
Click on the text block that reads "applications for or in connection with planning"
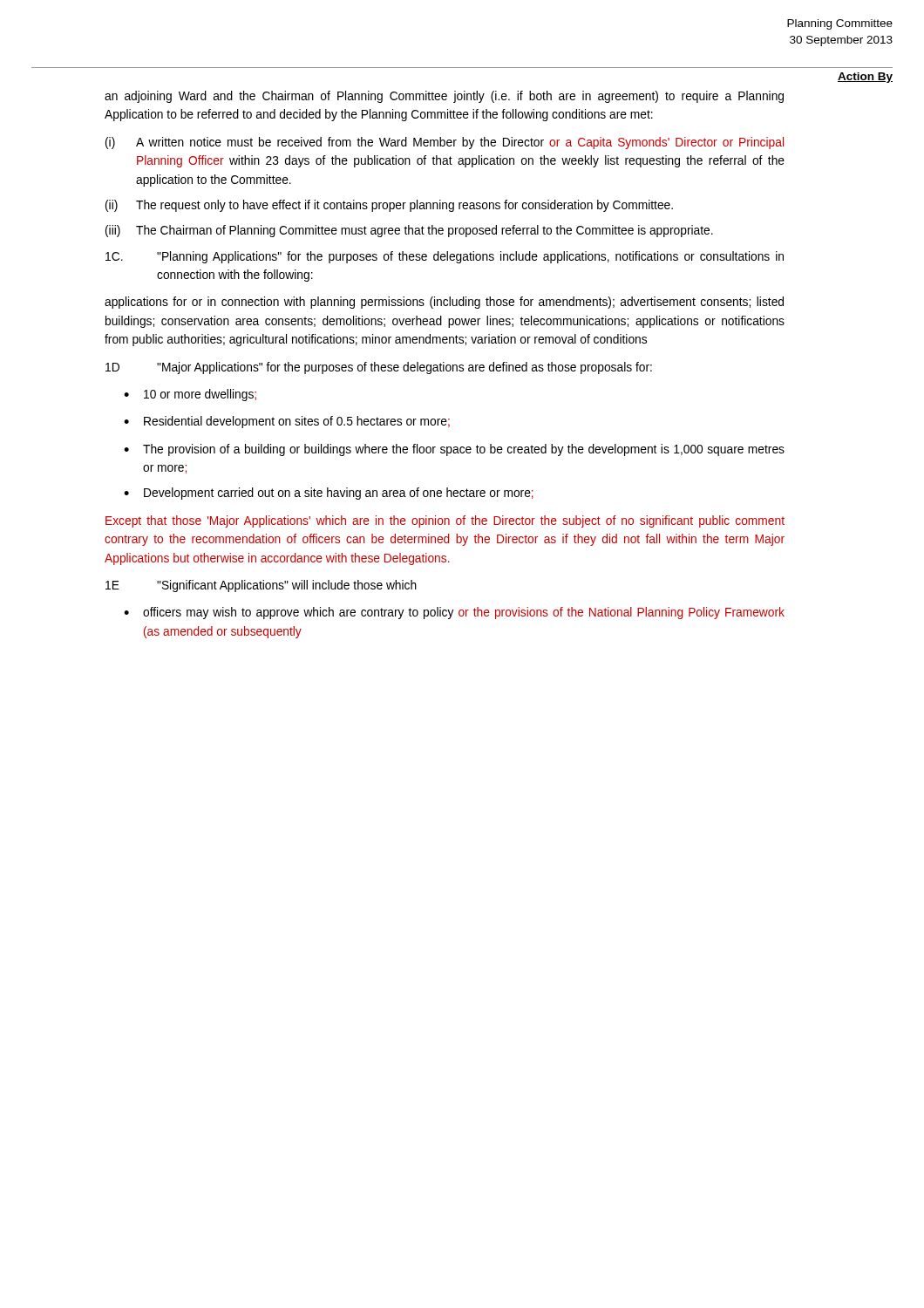point(445,321)
